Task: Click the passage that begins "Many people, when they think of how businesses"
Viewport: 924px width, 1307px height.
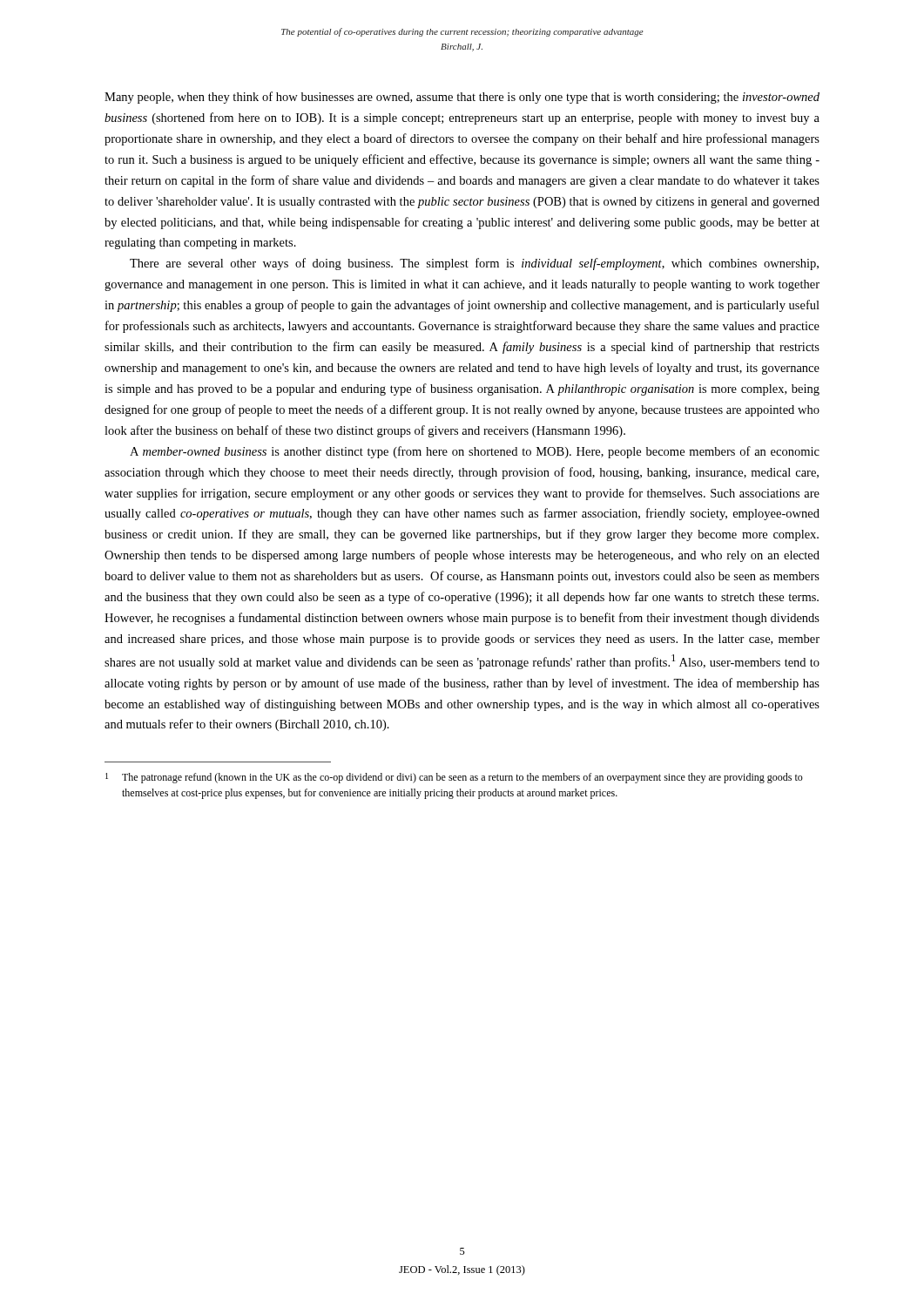Action: coord(462,170)
